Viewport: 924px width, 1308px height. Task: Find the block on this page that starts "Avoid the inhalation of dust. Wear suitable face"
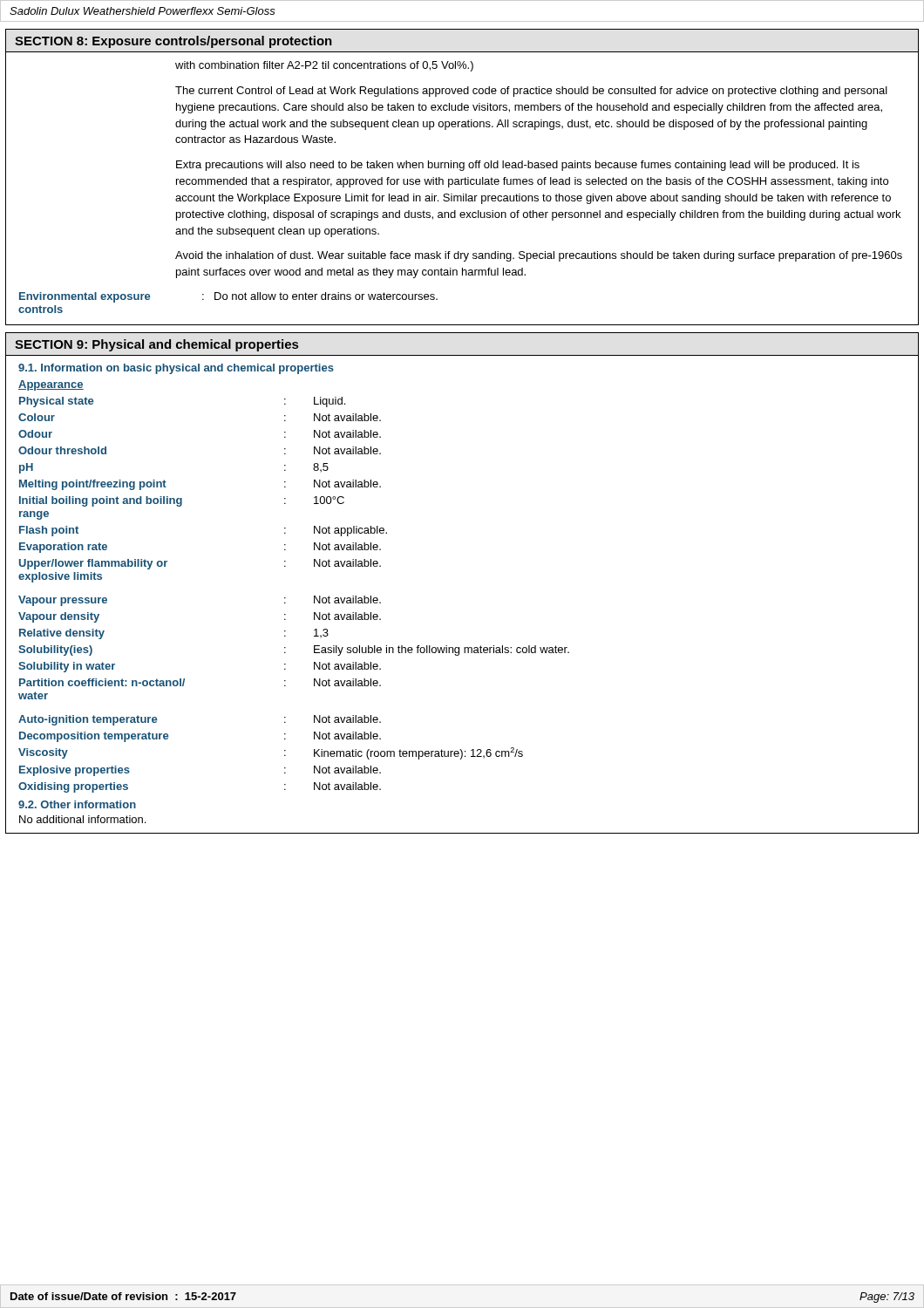(x=539, y=264)
